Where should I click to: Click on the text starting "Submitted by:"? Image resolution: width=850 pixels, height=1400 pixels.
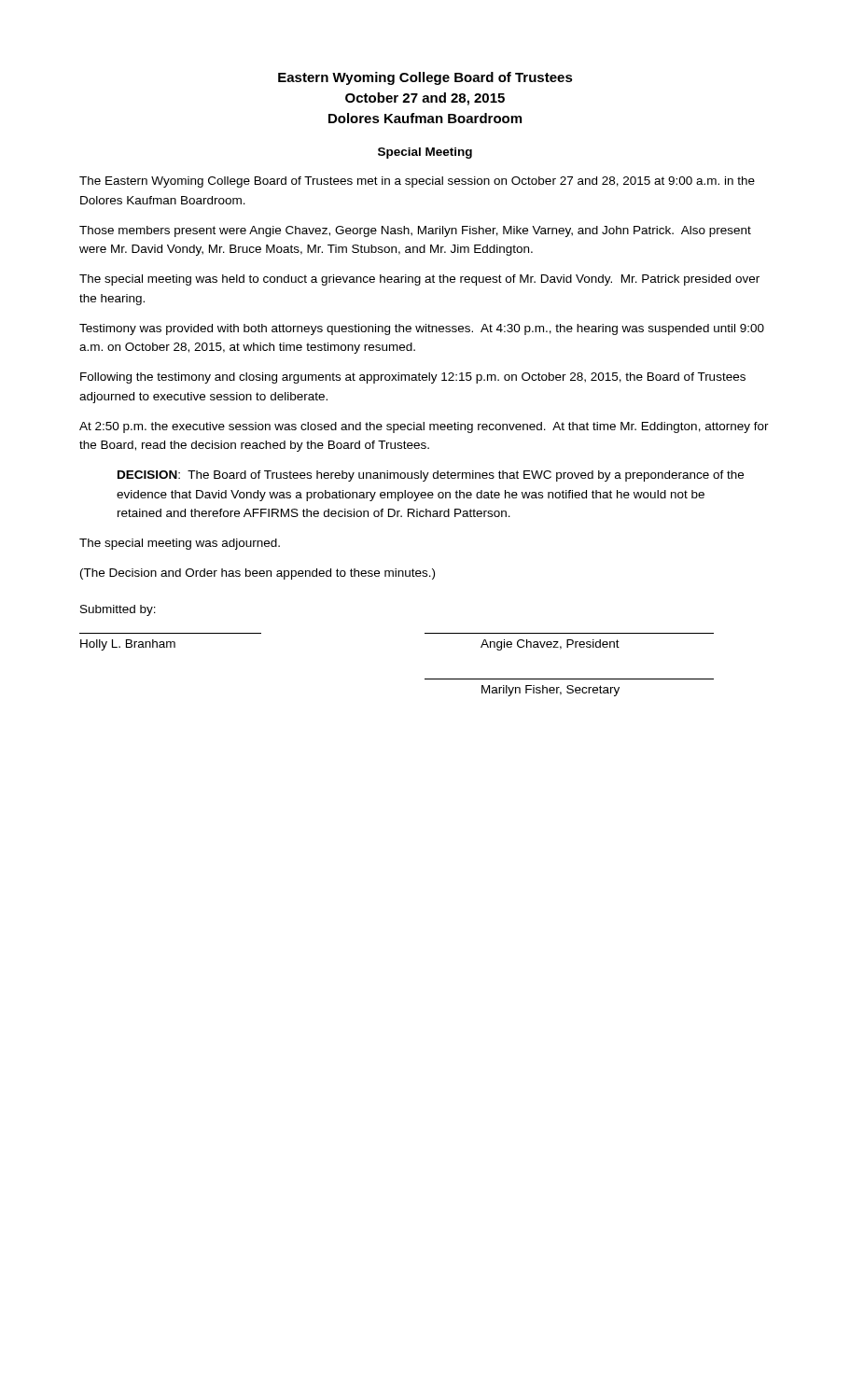(x=118, y=609)
